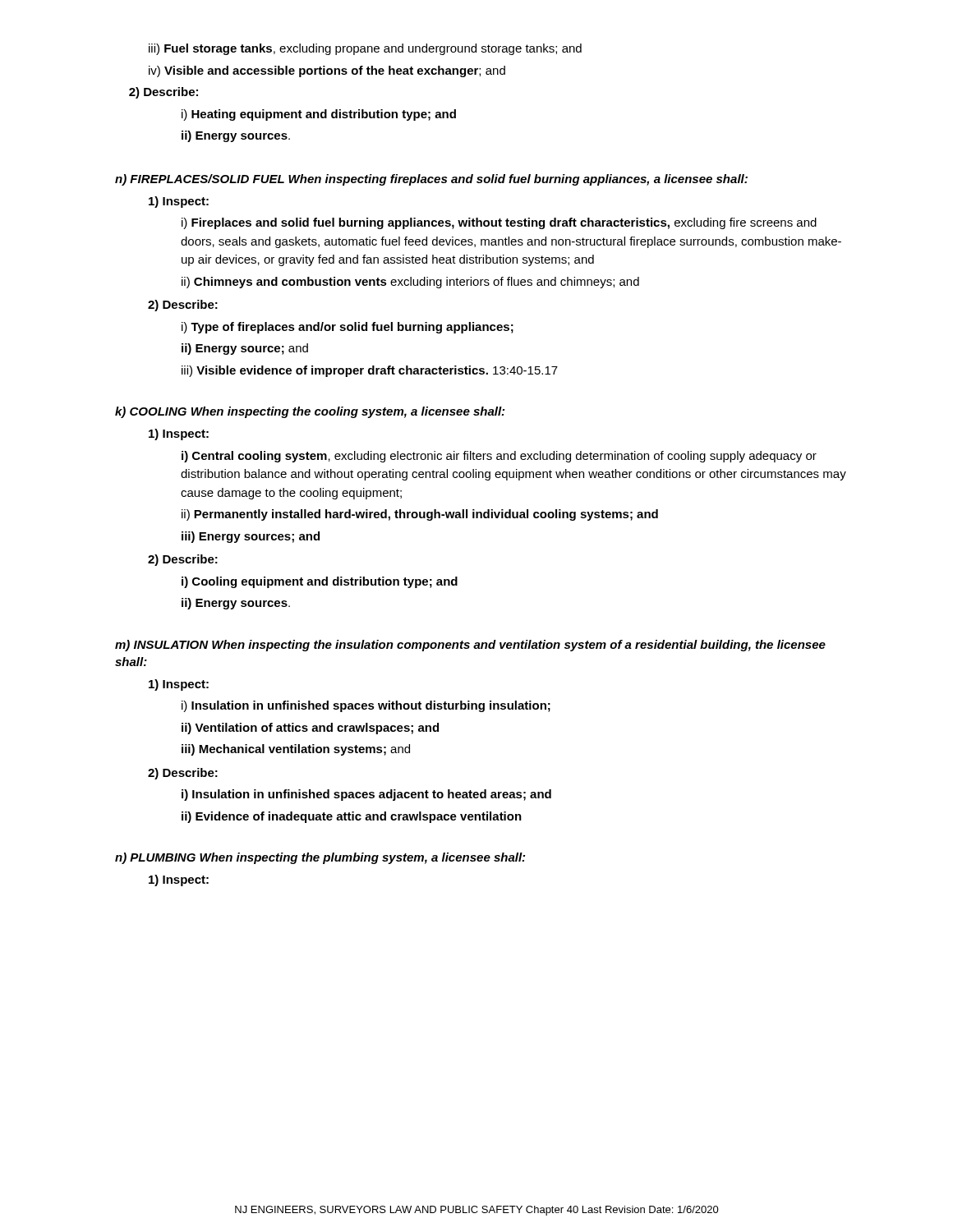Click on the text starting "ii) Evidence of inadequate attic"

tap(351, 816)
